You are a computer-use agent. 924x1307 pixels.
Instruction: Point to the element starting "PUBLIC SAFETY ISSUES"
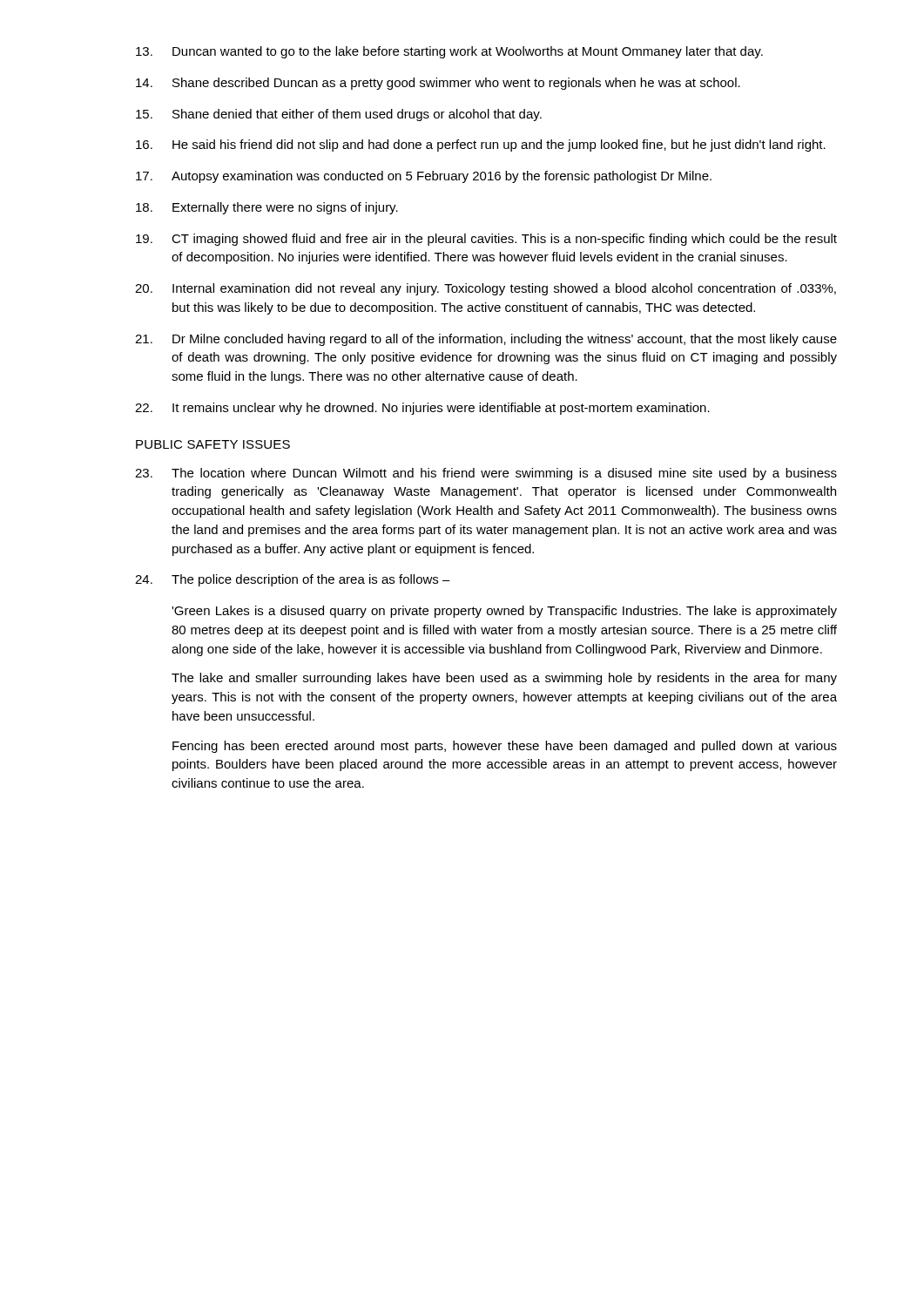[x=213, y=444]
